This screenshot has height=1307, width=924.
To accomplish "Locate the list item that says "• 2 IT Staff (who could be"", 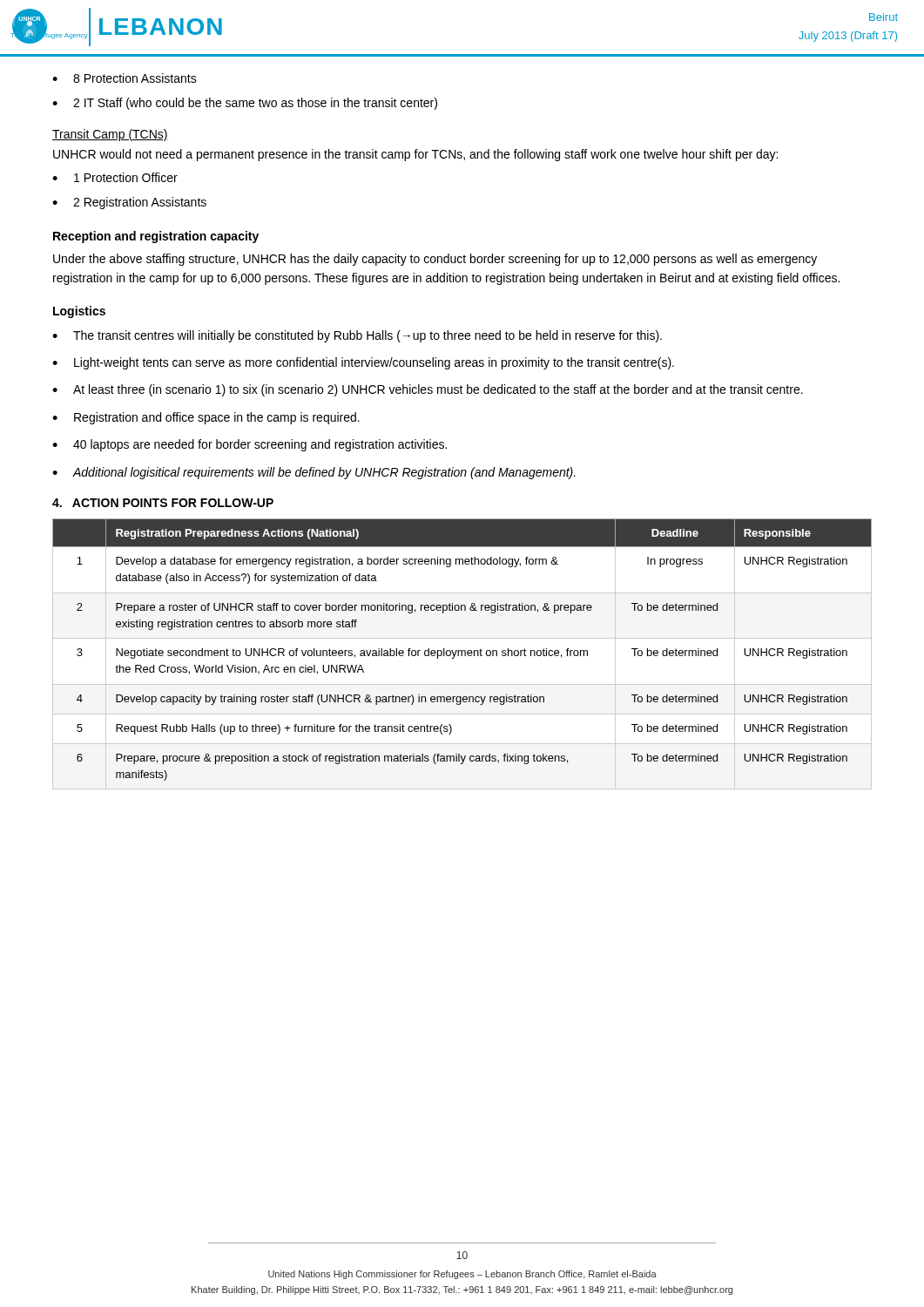I will [x=245, y=105].
